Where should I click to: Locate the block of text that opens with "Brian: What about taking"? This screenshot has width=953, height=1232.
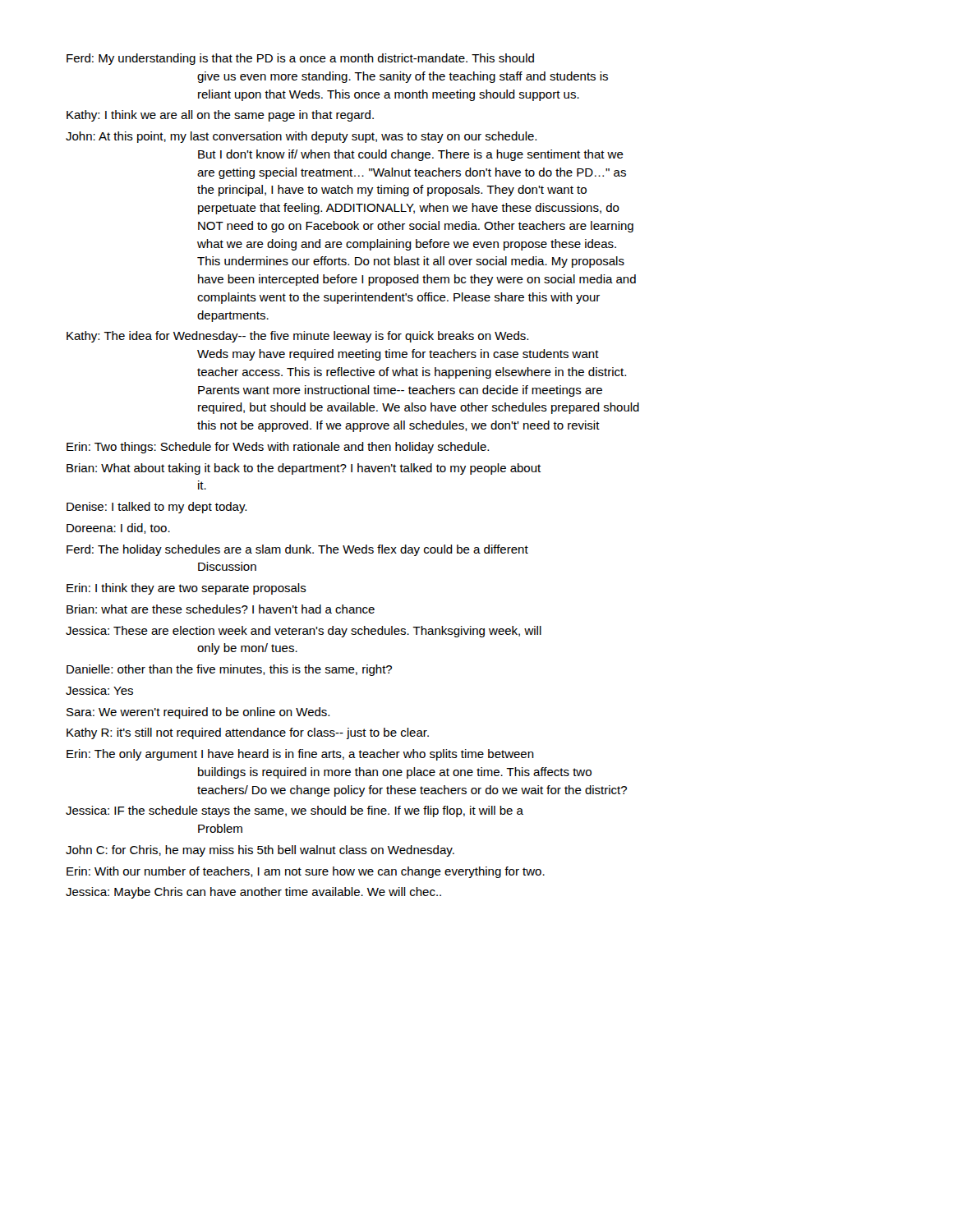point(303,476)
